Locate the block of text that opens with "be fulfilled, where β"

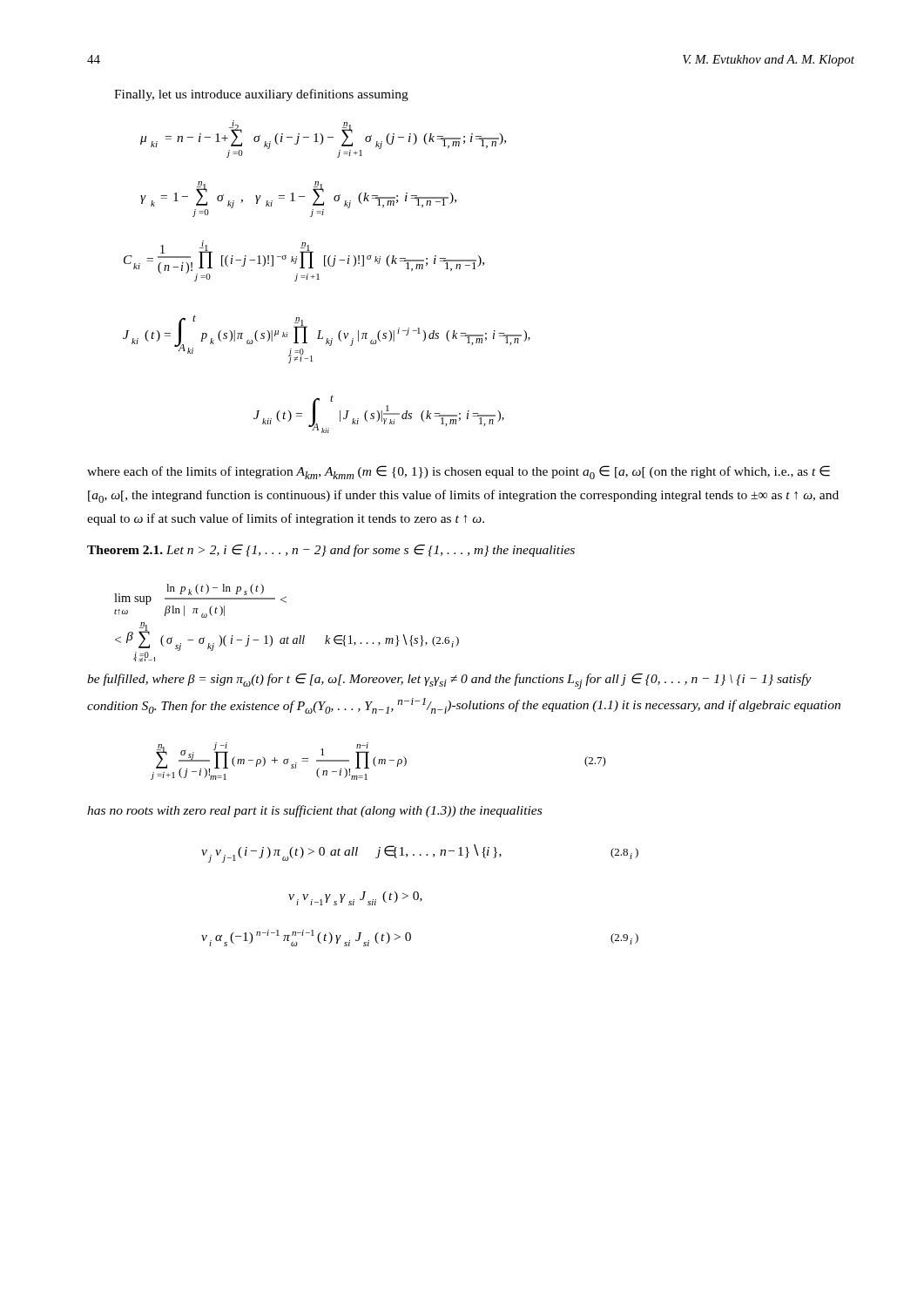pyautogui.click(x=464, y=693)
